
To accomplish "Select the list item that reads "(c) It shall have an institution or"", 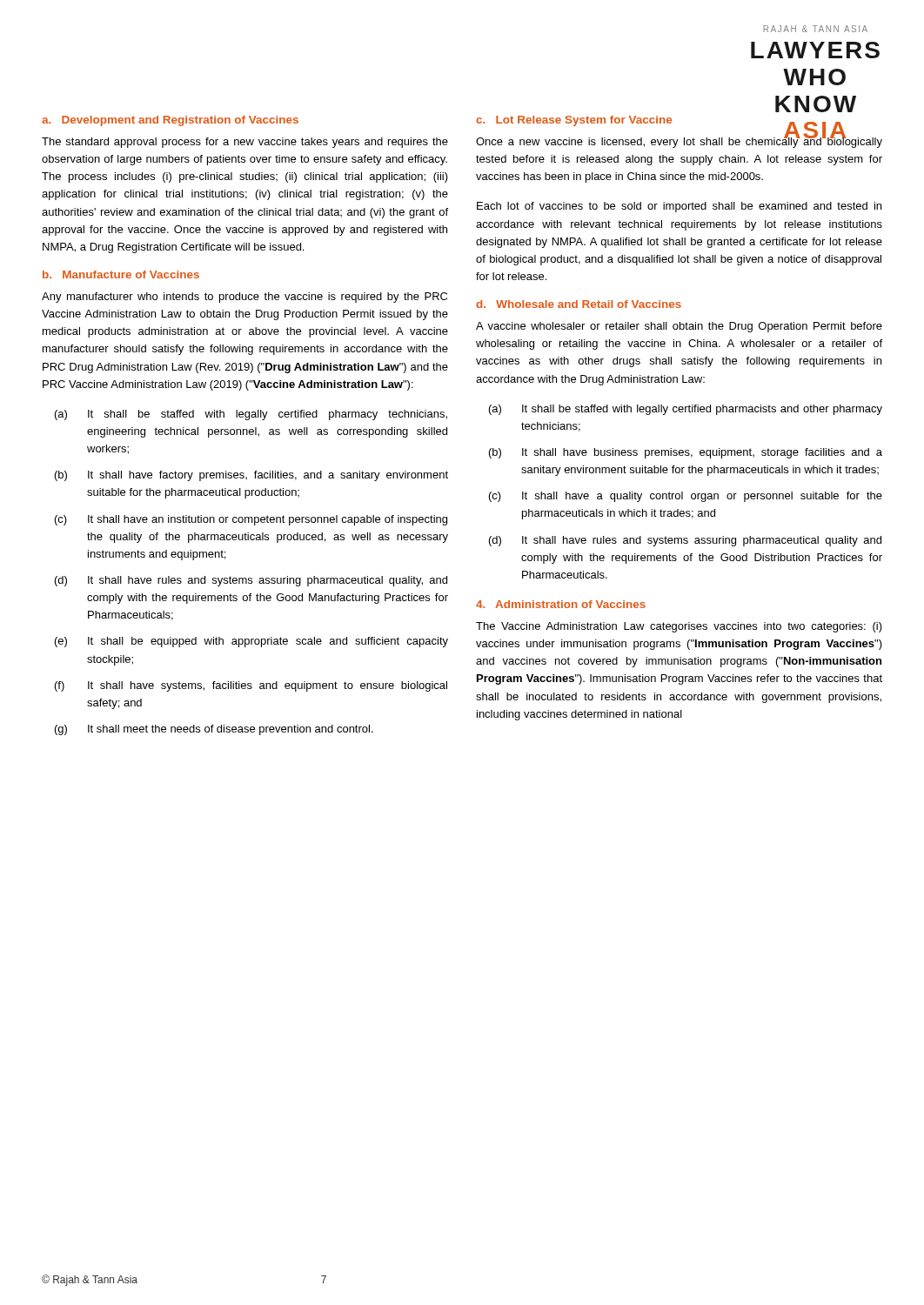I will pos(245,537).
